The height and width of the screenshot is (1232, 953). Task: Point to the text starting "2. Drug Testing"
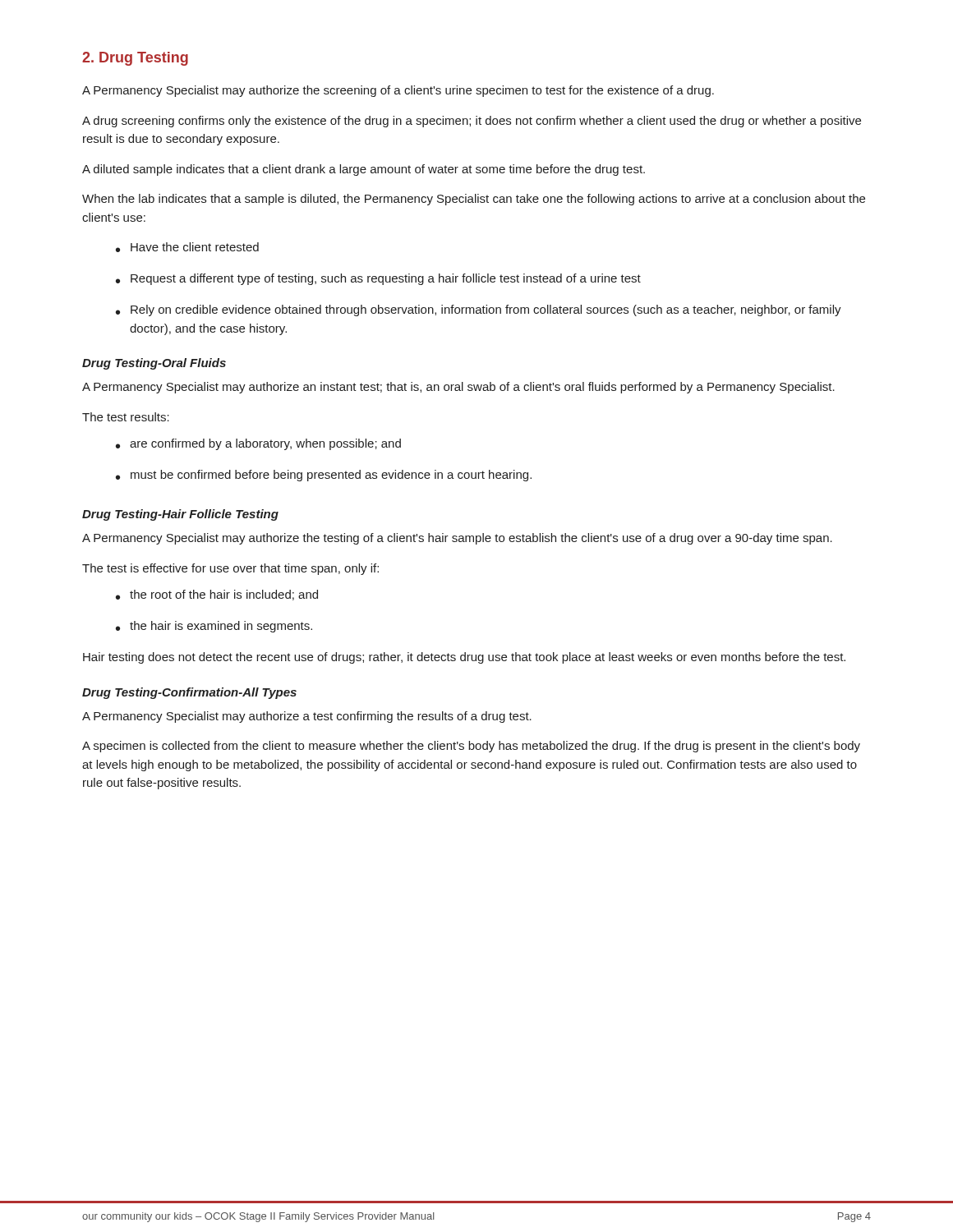tap(135, 57)
